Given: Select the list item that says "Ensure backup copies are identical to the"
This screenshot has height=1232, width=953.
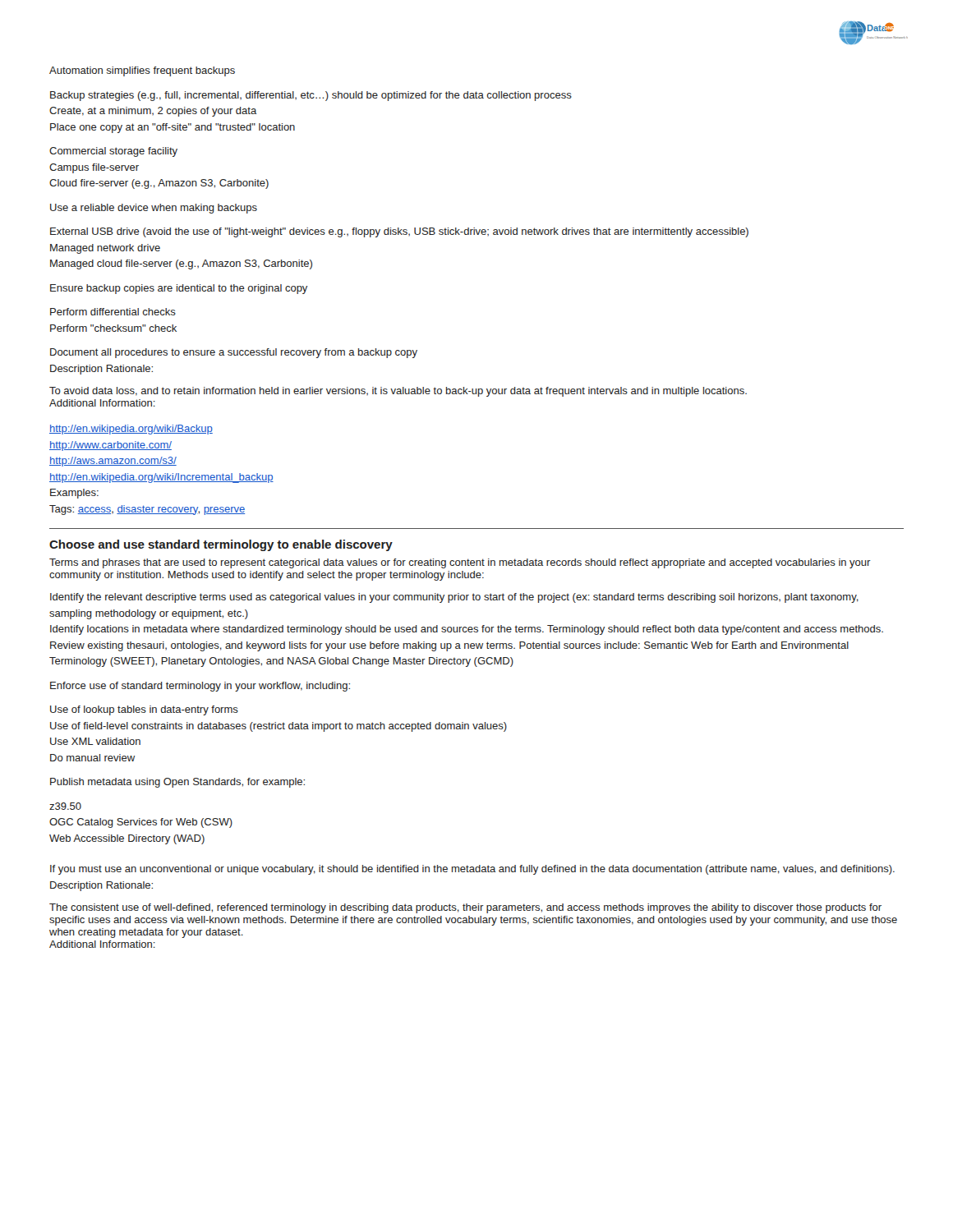Looking at the screenshot, I should coord(178,287).
